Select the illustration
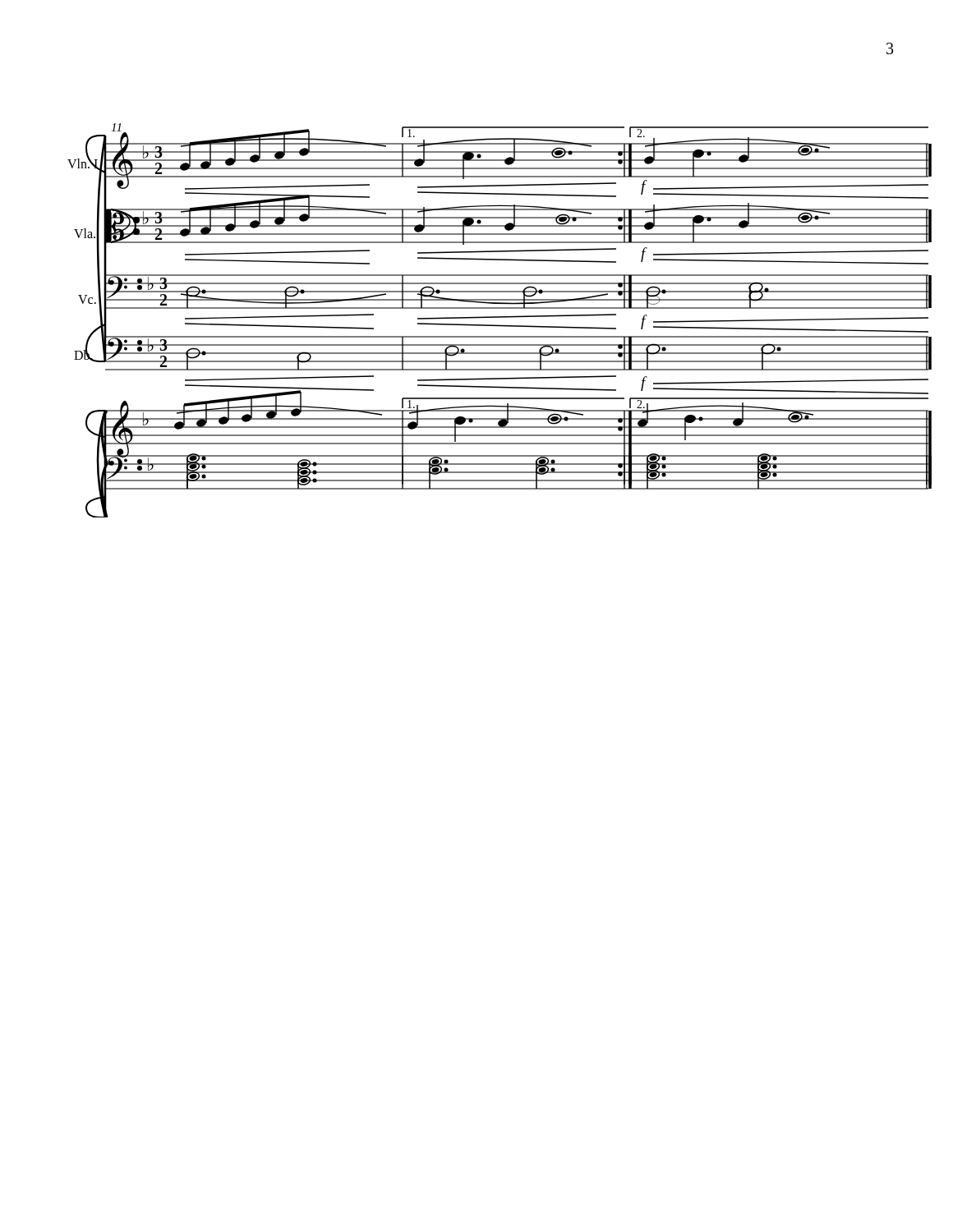 485,287
